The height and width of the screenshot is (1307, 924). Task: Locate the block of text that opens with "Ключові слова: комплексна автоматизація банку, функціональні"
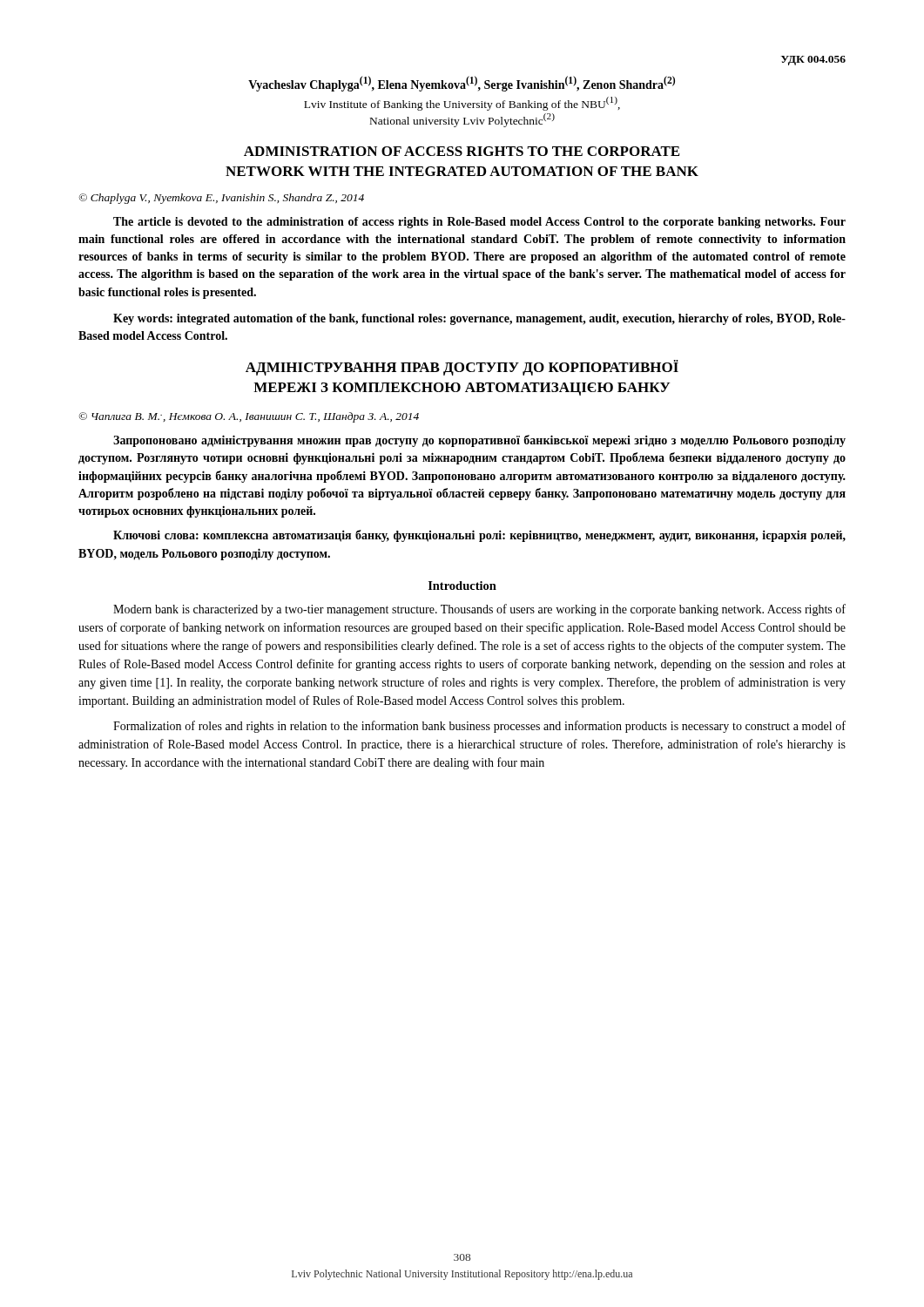(462, 545)
